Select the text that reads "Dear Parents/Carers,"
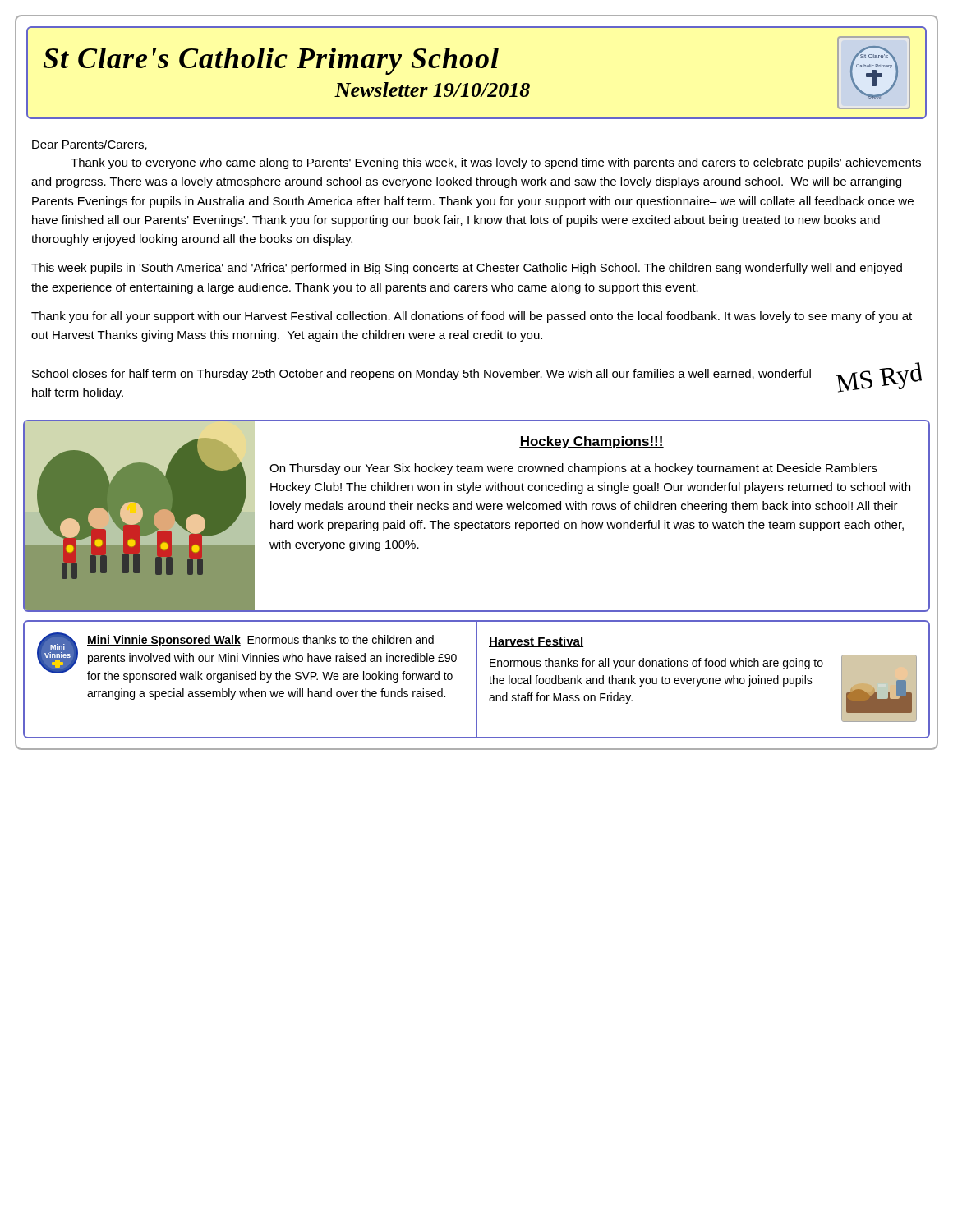This screenshot has height=1232, width=953. click(89, 144)
